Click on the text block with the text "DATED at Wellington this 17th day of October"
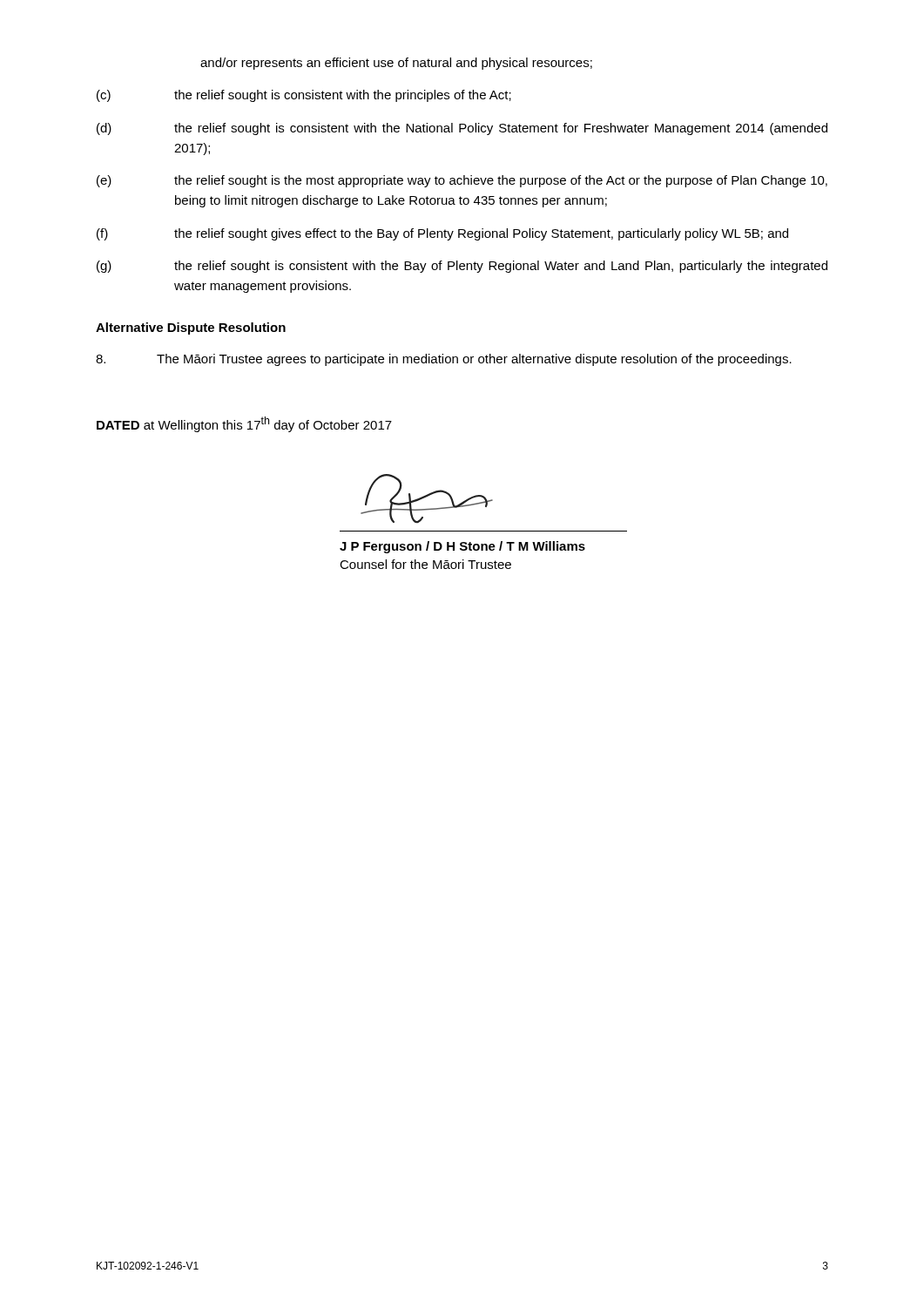924x1307 pixels. pos(244,423)
